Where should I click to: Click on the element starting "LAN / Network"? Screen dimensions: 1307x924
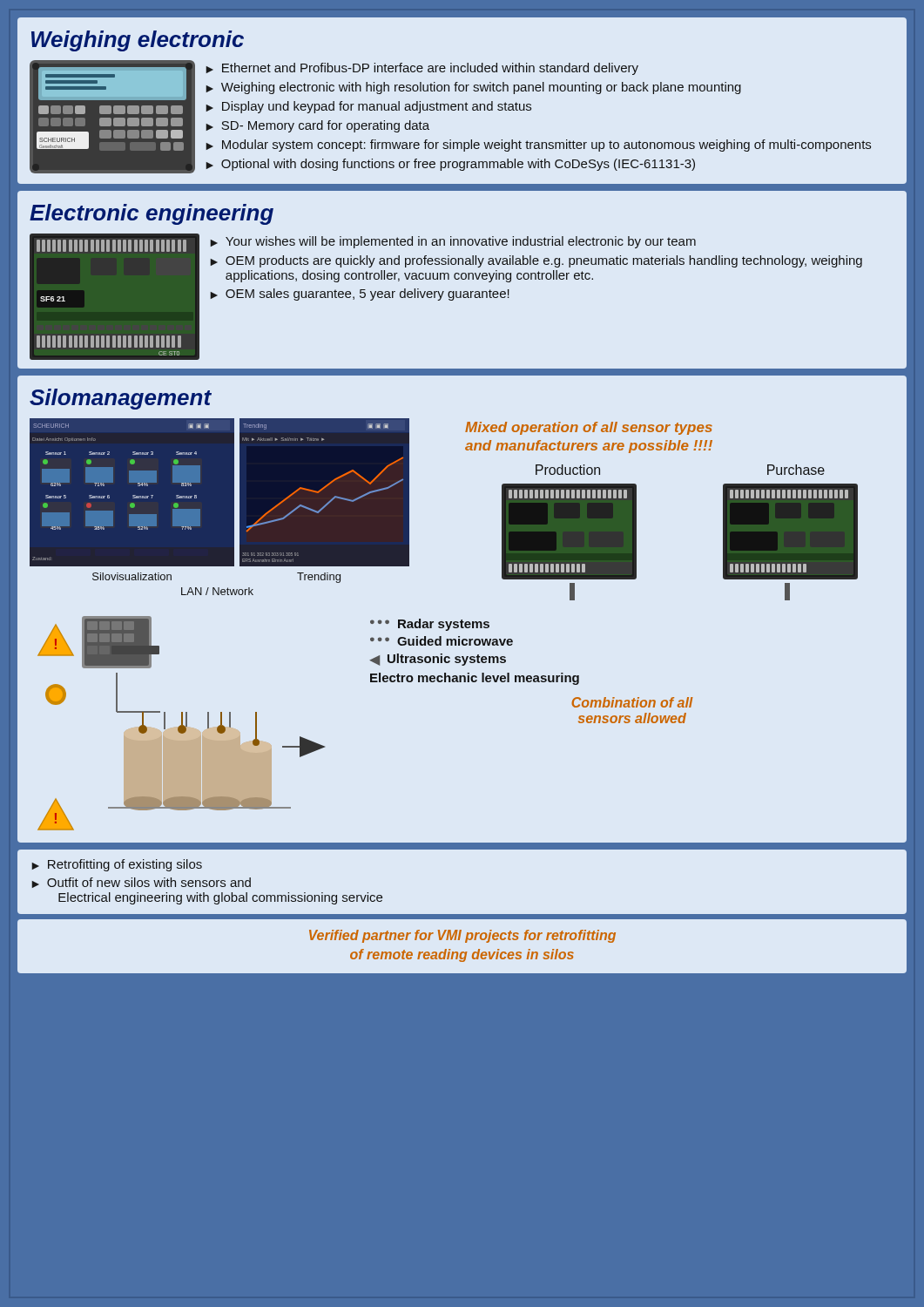click(217, 591)
